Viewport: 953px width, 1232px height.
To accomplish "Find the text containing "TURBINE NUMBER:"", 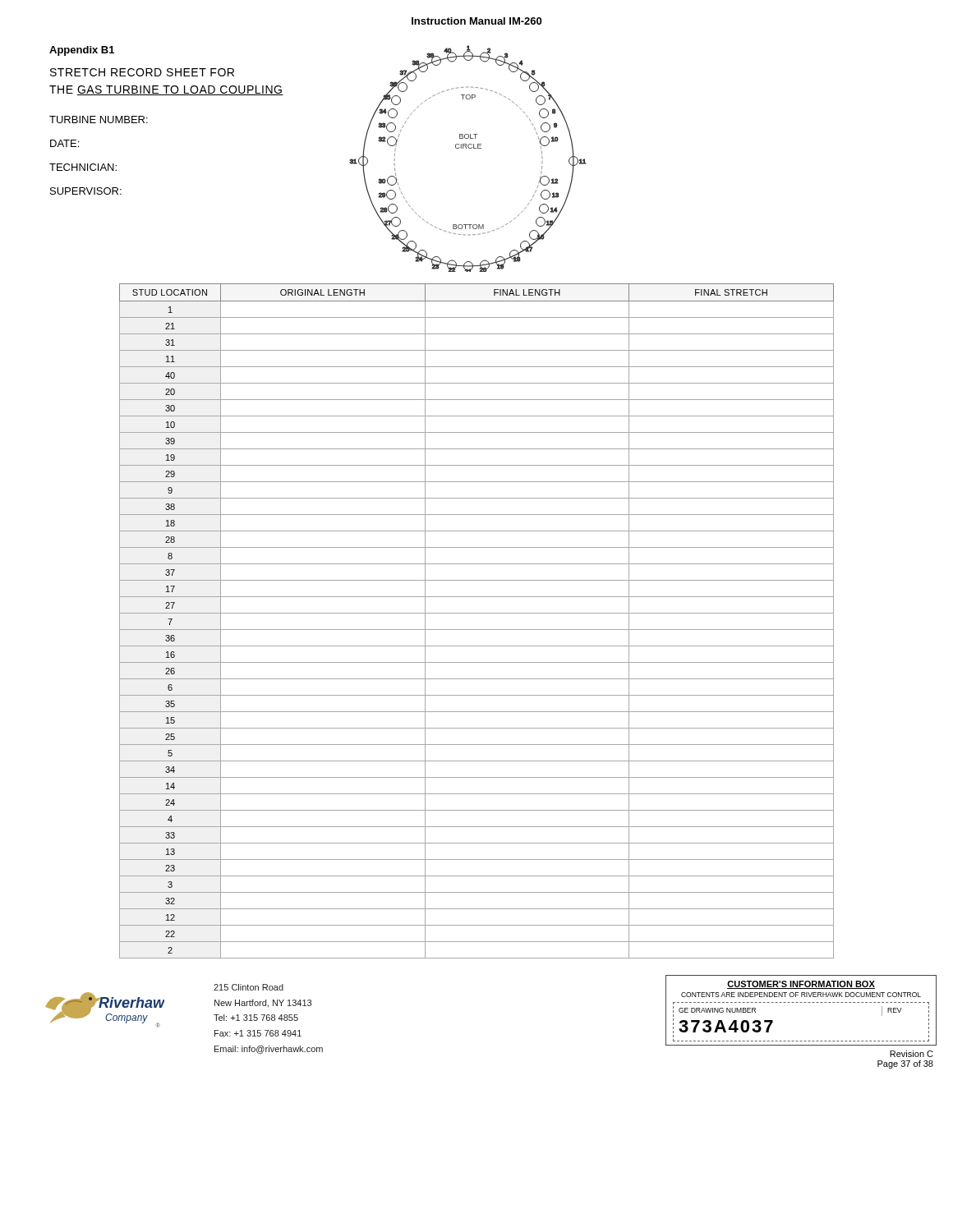I will (x=99, y=120).
